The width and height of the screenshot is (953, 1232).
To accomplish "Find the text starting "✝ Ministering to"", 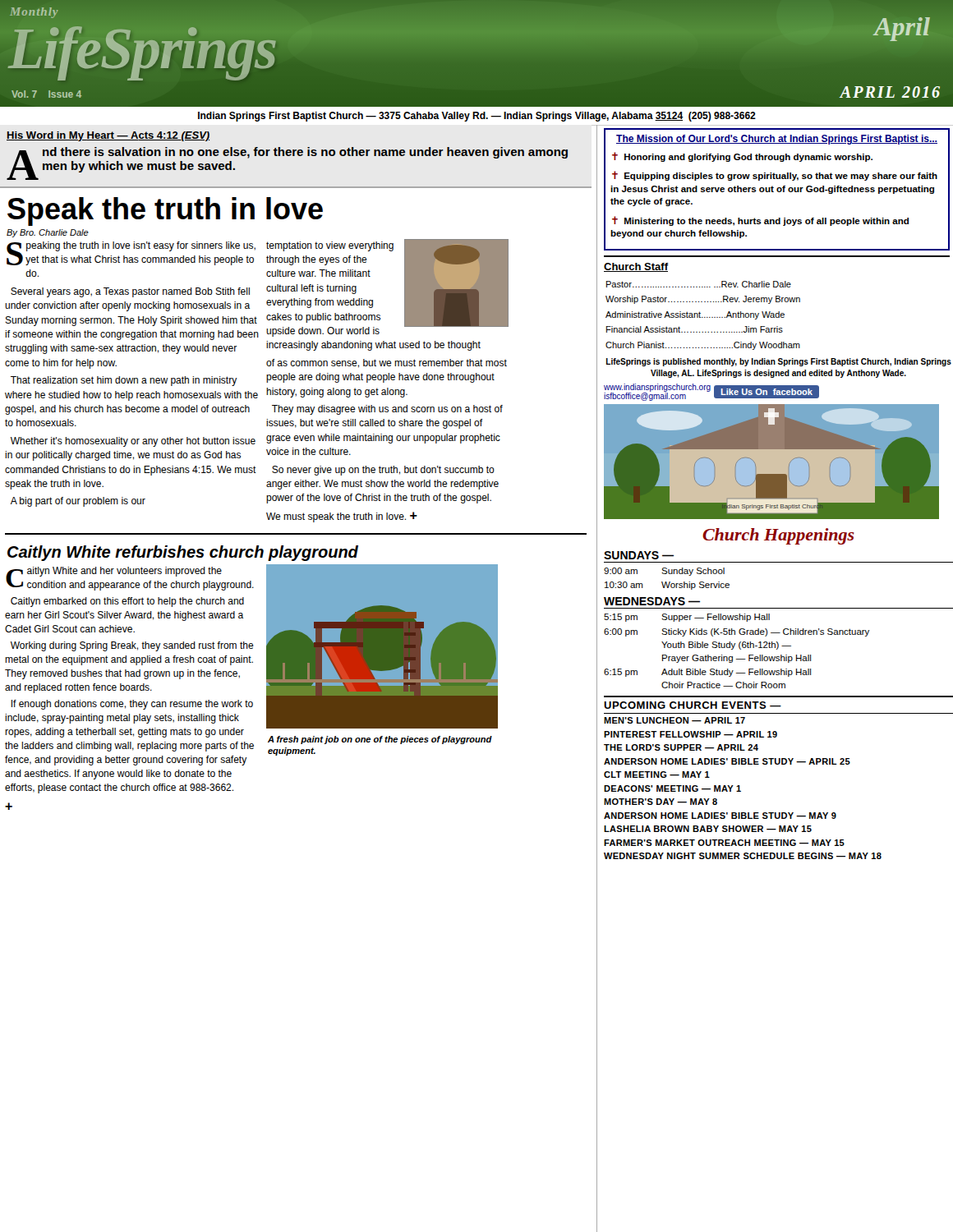I will pyautogui.click(x=760, y=226).
